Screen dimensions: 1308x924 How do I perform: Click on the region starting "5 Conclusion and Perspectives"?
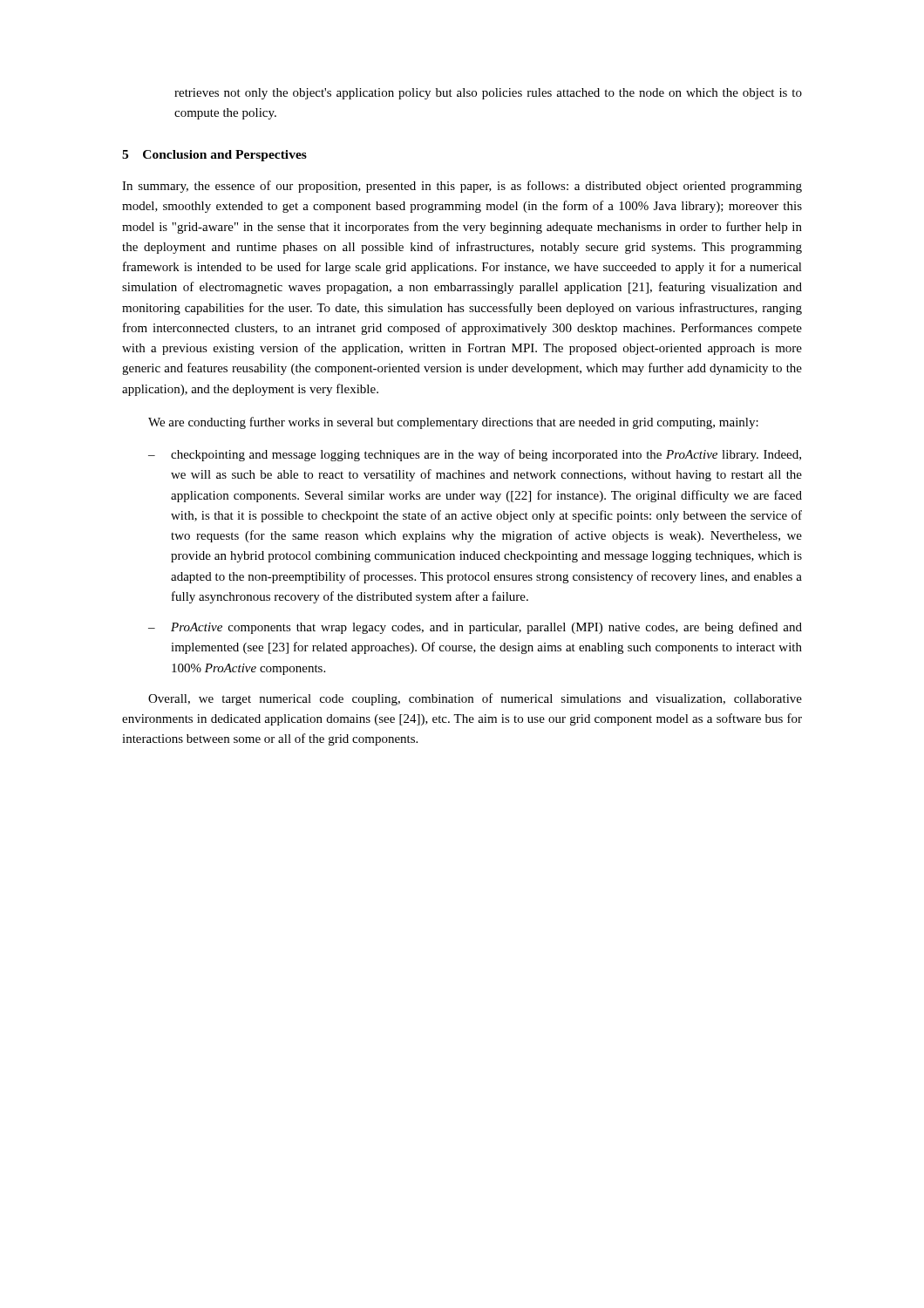click(x=214, y=154)
